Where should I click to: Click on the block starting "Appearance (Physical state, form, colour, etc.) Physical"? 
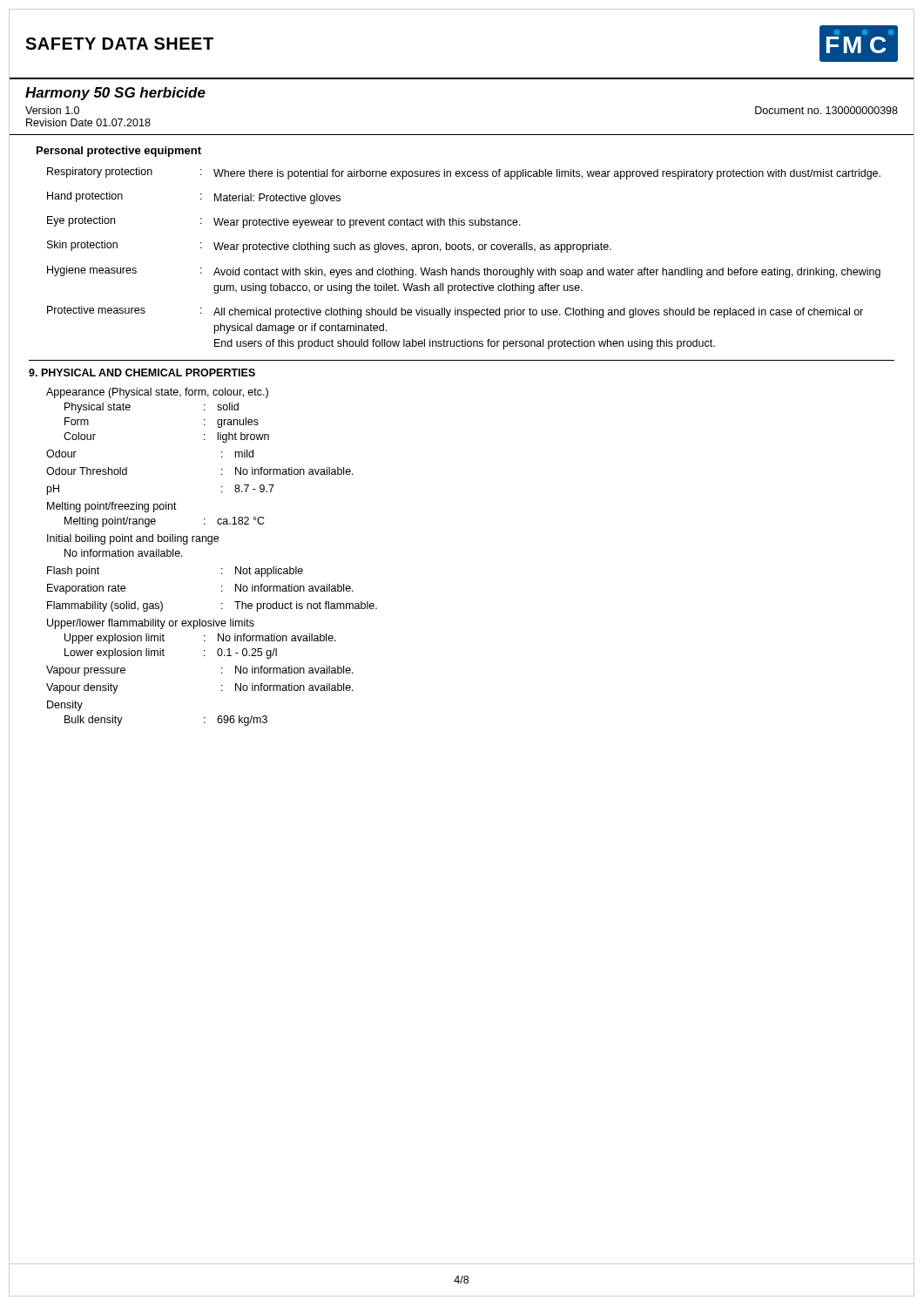(x=157, y=393)
